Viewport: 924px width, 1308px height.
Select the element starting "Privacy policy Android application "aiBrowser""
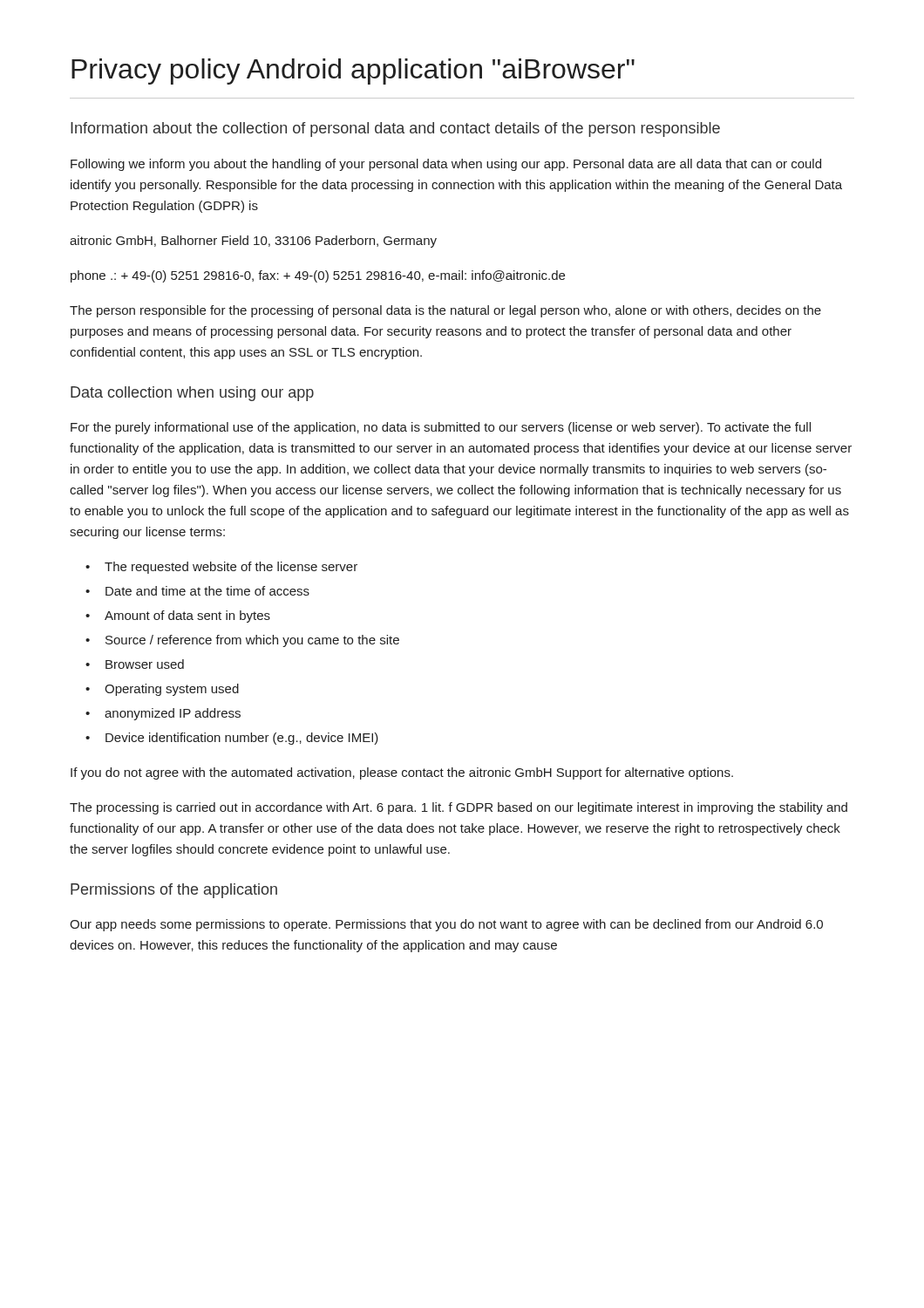click(462, 69)
